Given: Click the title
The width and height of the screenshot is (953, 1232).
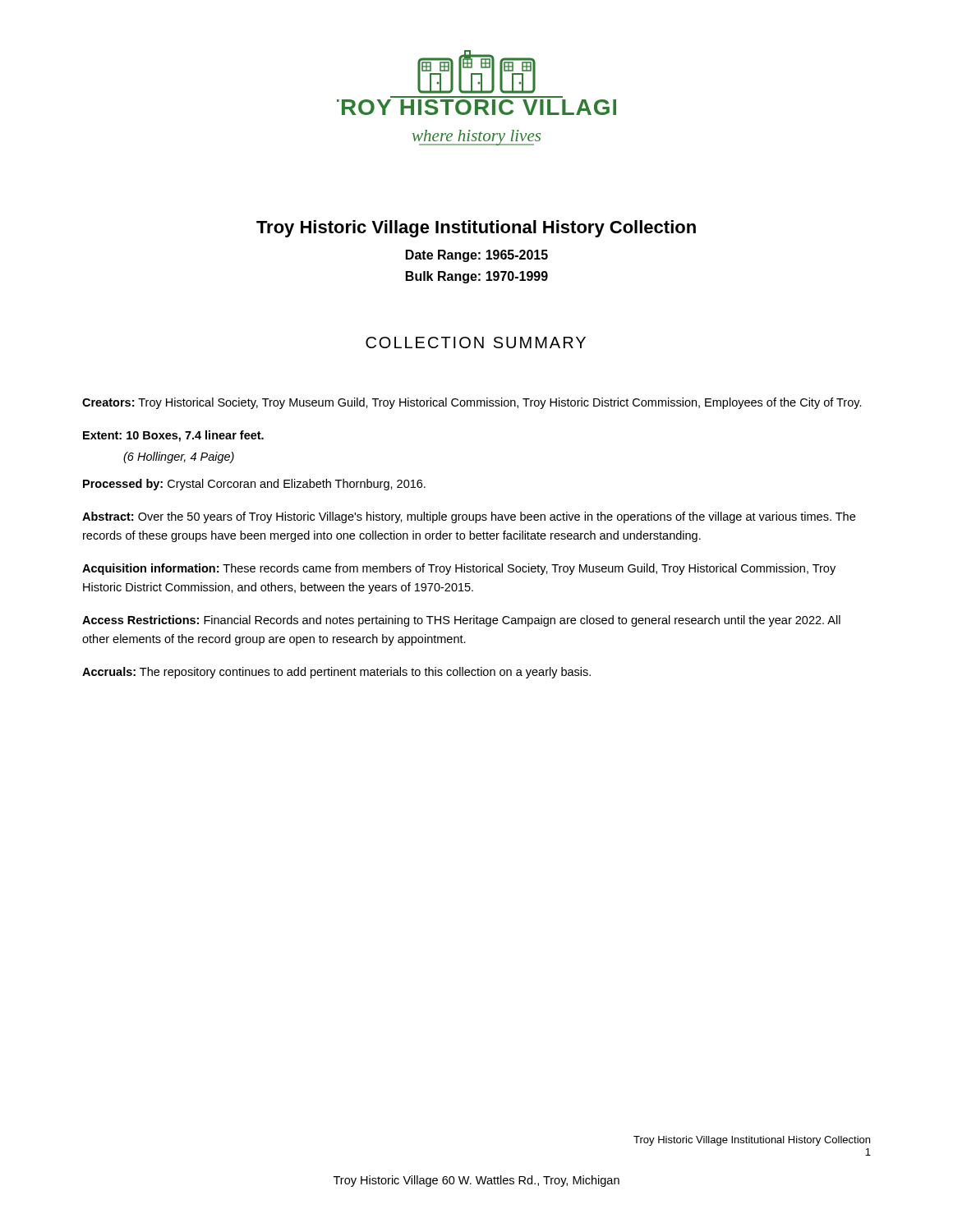Looking at the screenshot, I should point(476,251).
